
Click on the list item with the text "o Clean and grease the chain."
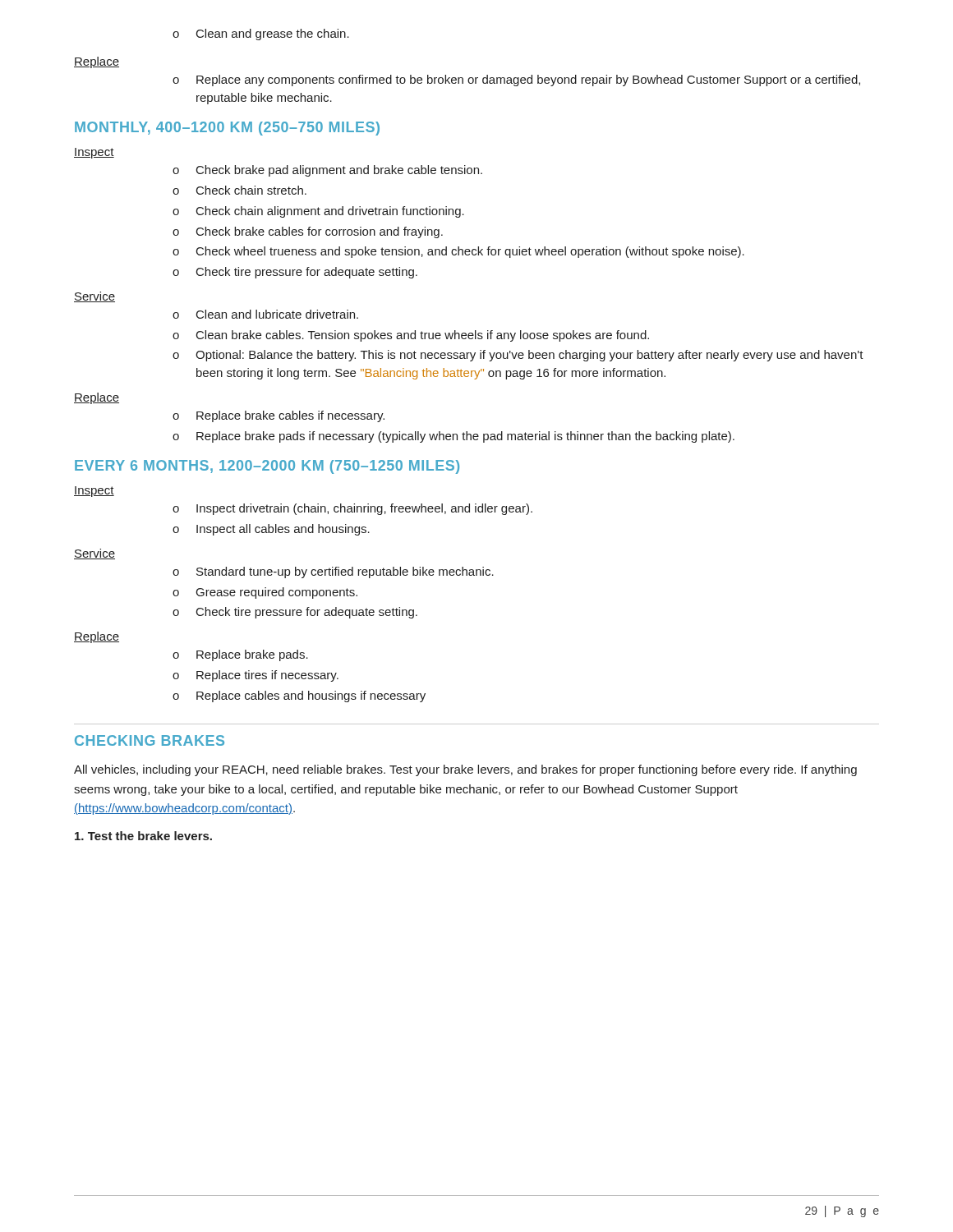click(261, 34)
